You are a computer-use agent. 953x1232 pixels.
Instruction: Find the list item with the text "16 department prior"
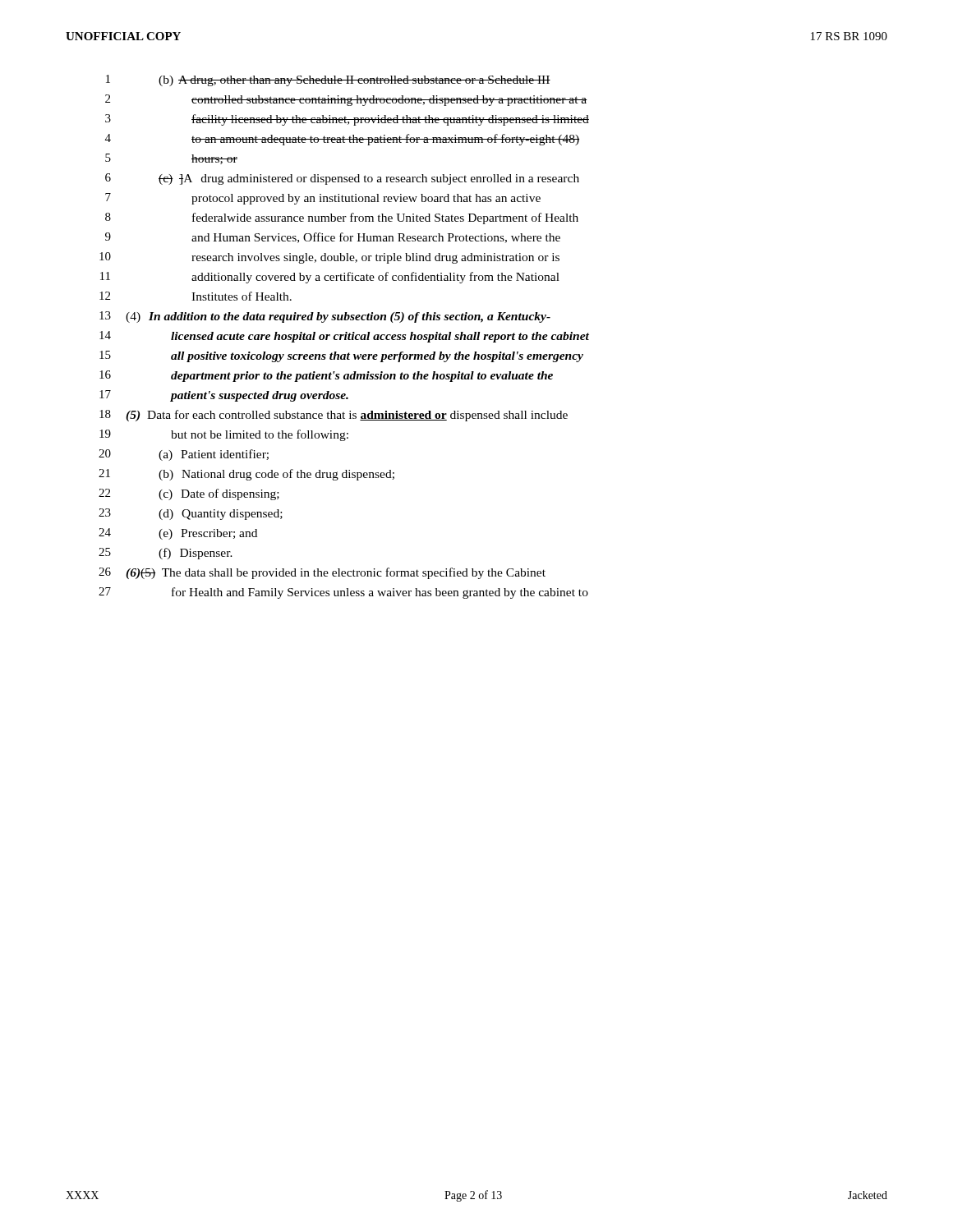pos(476,376)
